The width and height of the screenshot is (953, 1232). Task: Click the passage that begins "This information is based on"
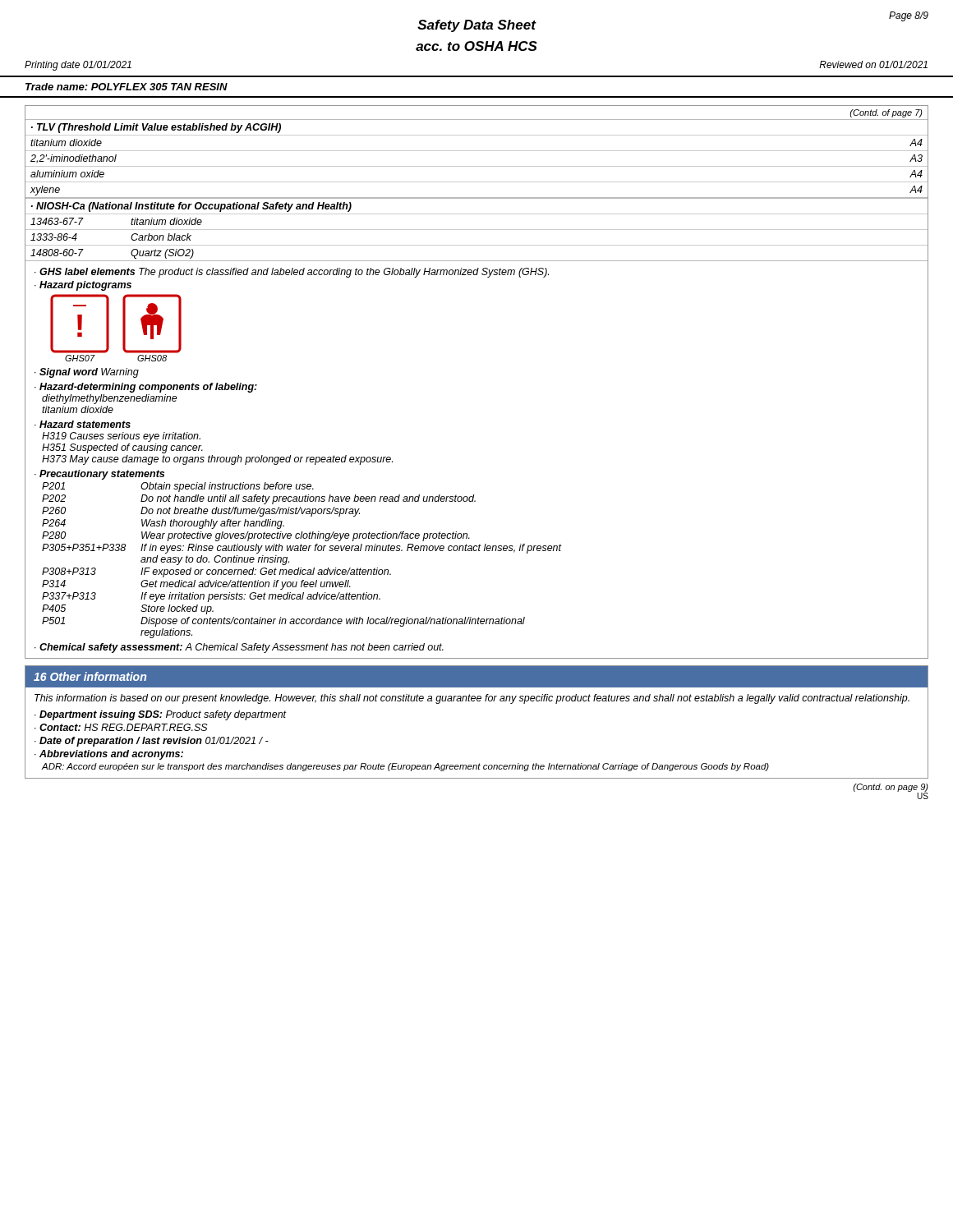[472, 698]
